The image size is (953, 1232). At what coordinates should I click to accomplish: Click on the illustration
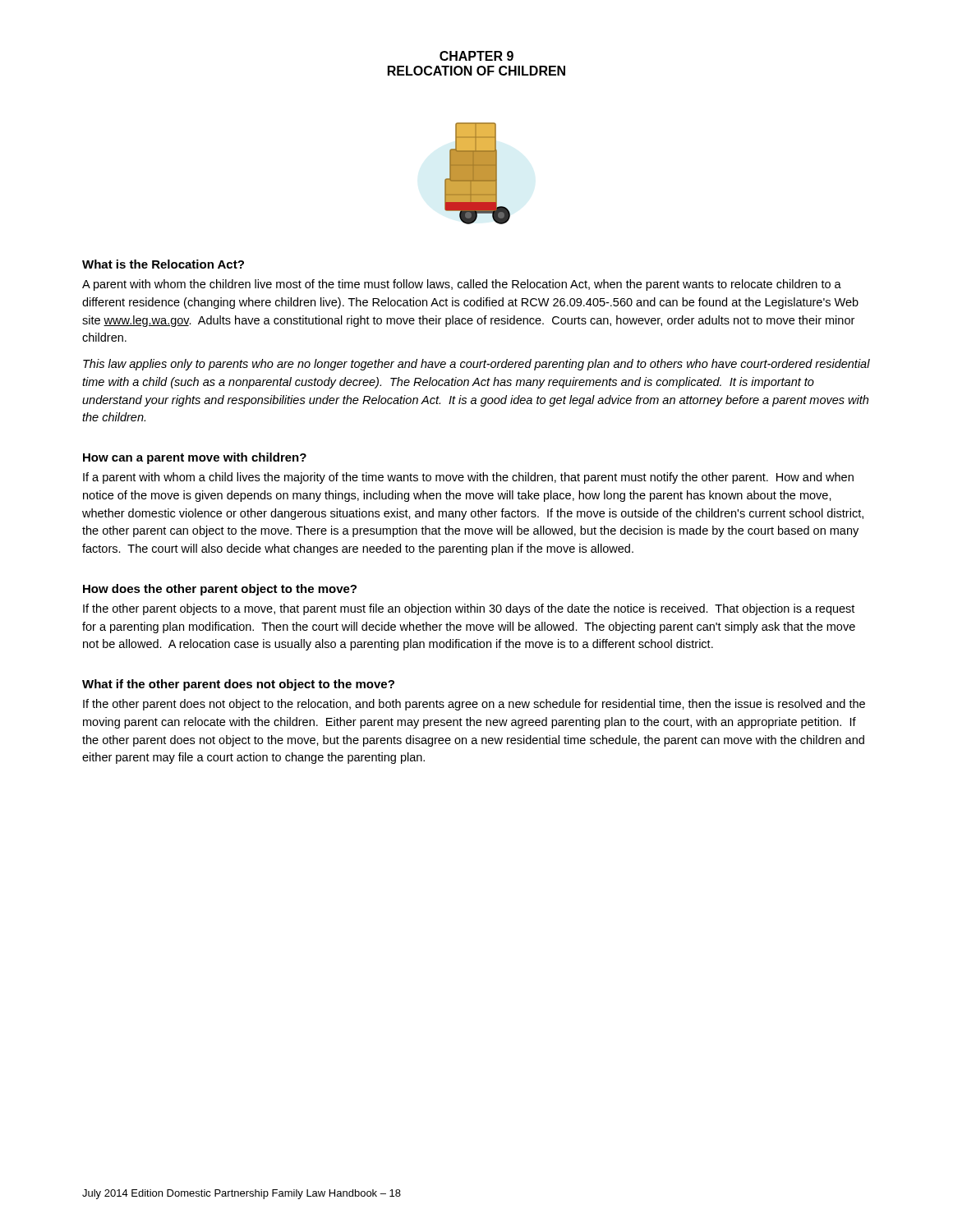476,166
